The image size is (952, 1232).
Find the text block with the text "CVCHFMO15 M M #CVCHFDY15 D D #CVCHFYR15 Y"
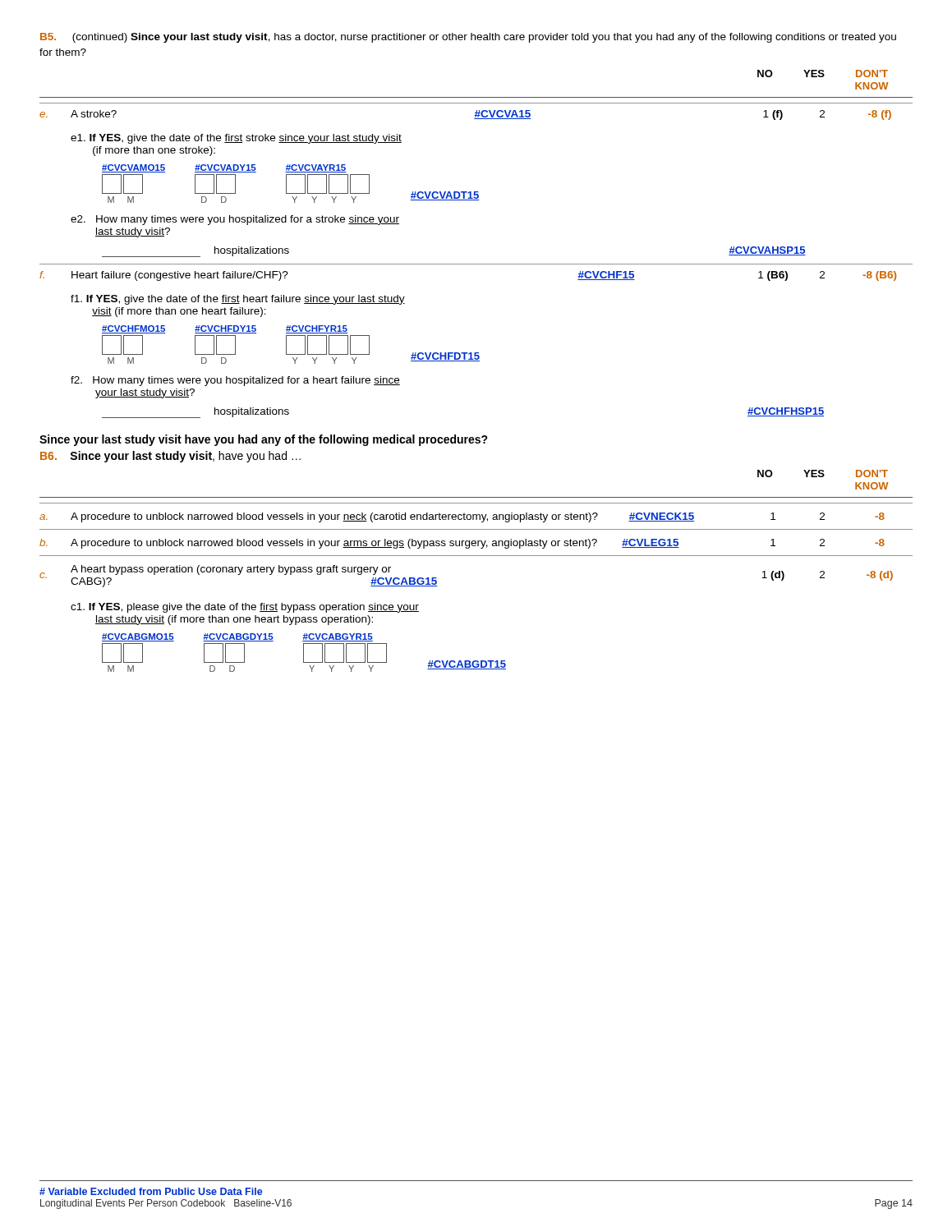[x=291, y=344]
